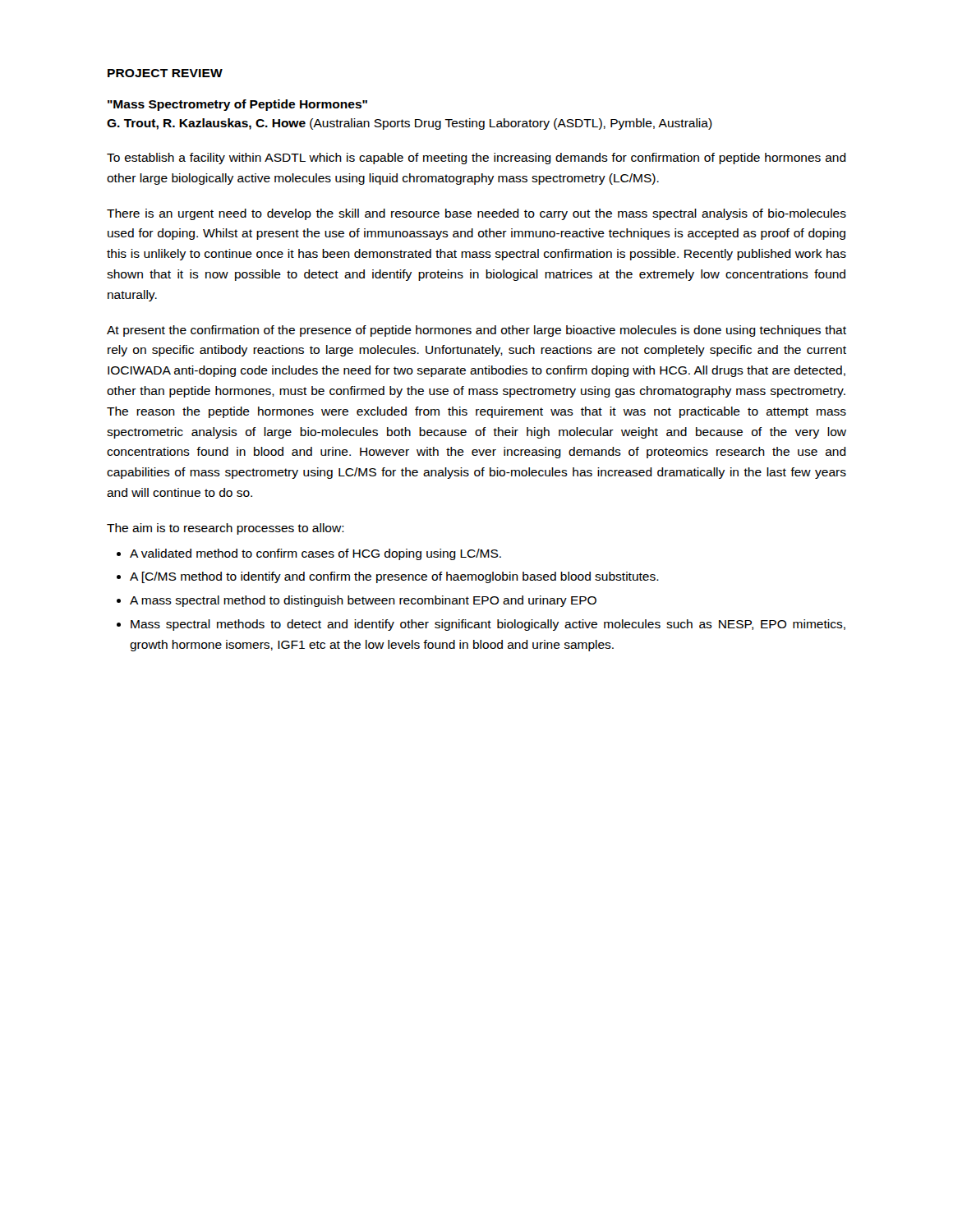Locate the section header containing "PROJECT REVIEW"
The height and width of the screenshot is (1232, 953).
(165, 73)
